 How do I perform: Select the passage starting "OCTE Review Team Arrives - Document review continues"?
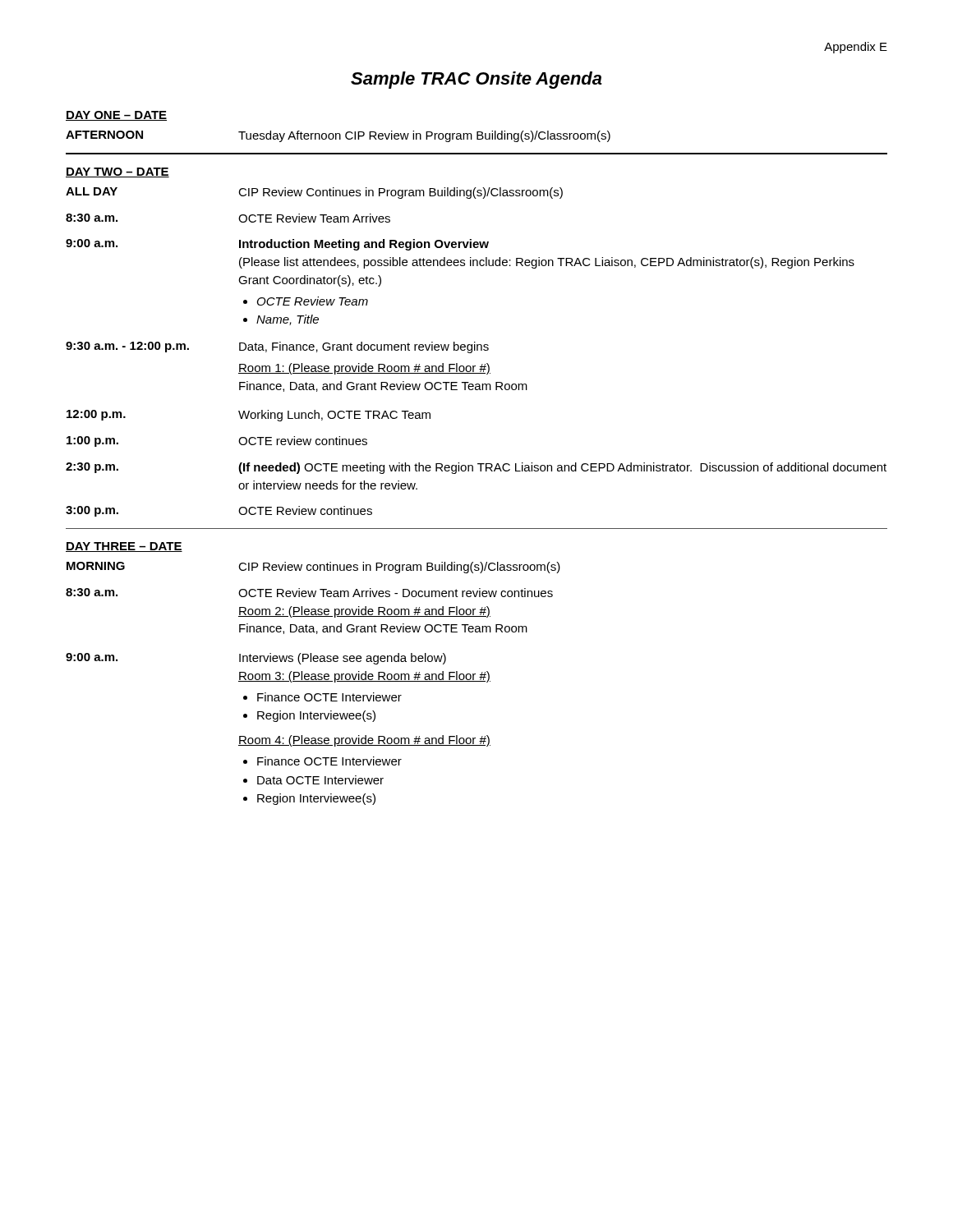coord(396,593)
